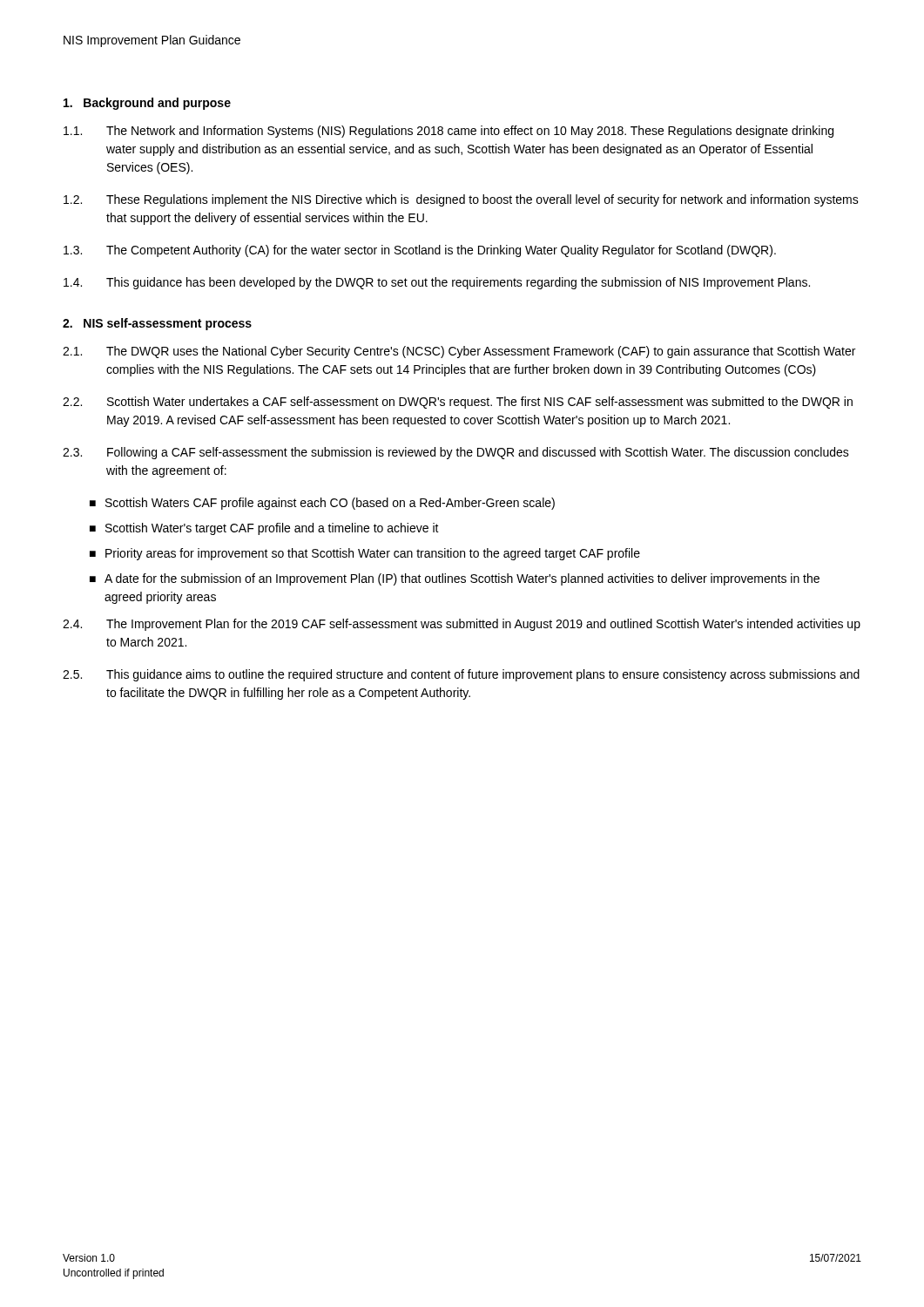Point to "1. Background and purpose"

click(147, 103)
